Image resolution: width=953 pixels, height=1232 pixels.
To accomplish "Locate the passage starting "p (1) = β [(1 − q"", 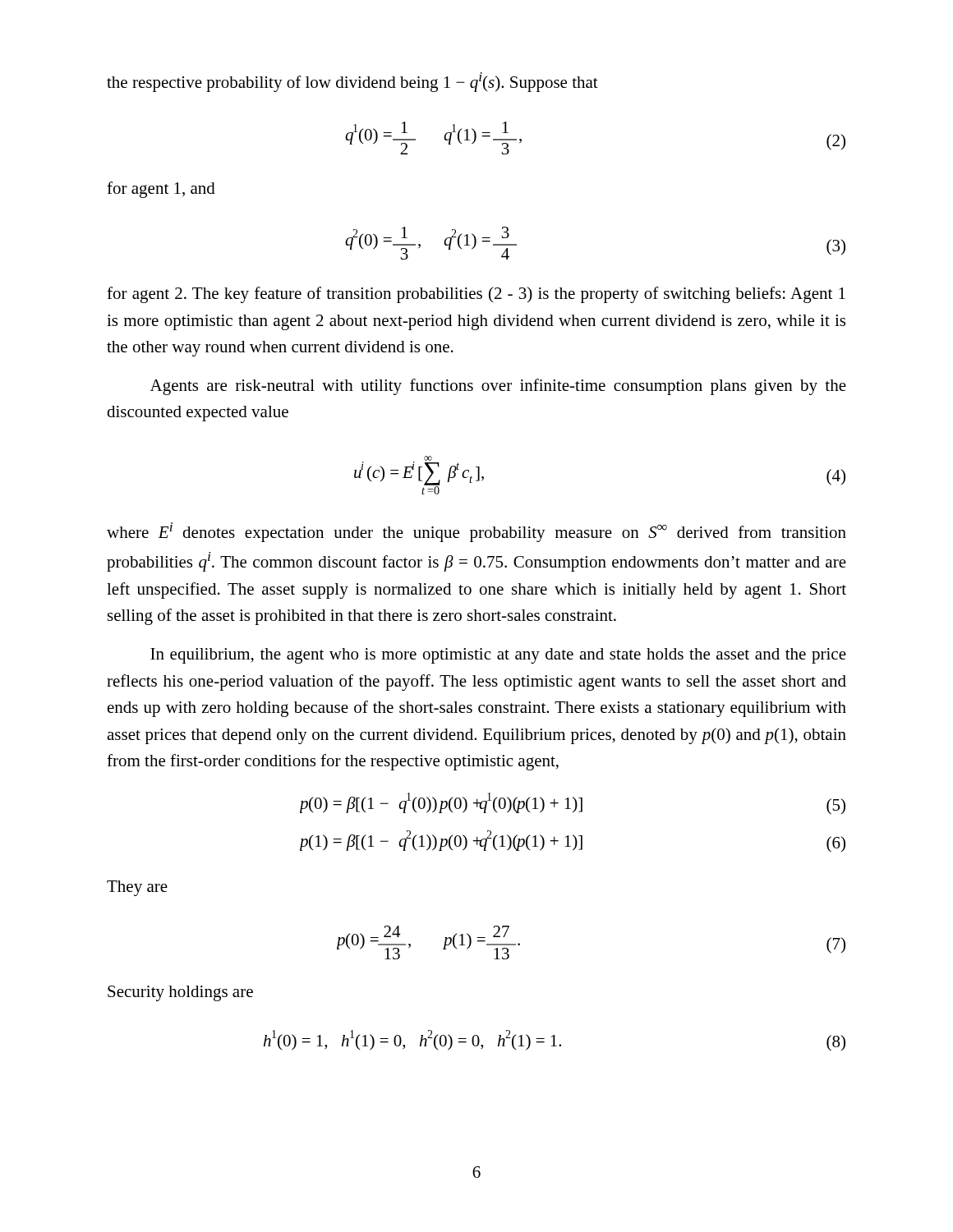I will pyautogui.click(x=573, y=842).
